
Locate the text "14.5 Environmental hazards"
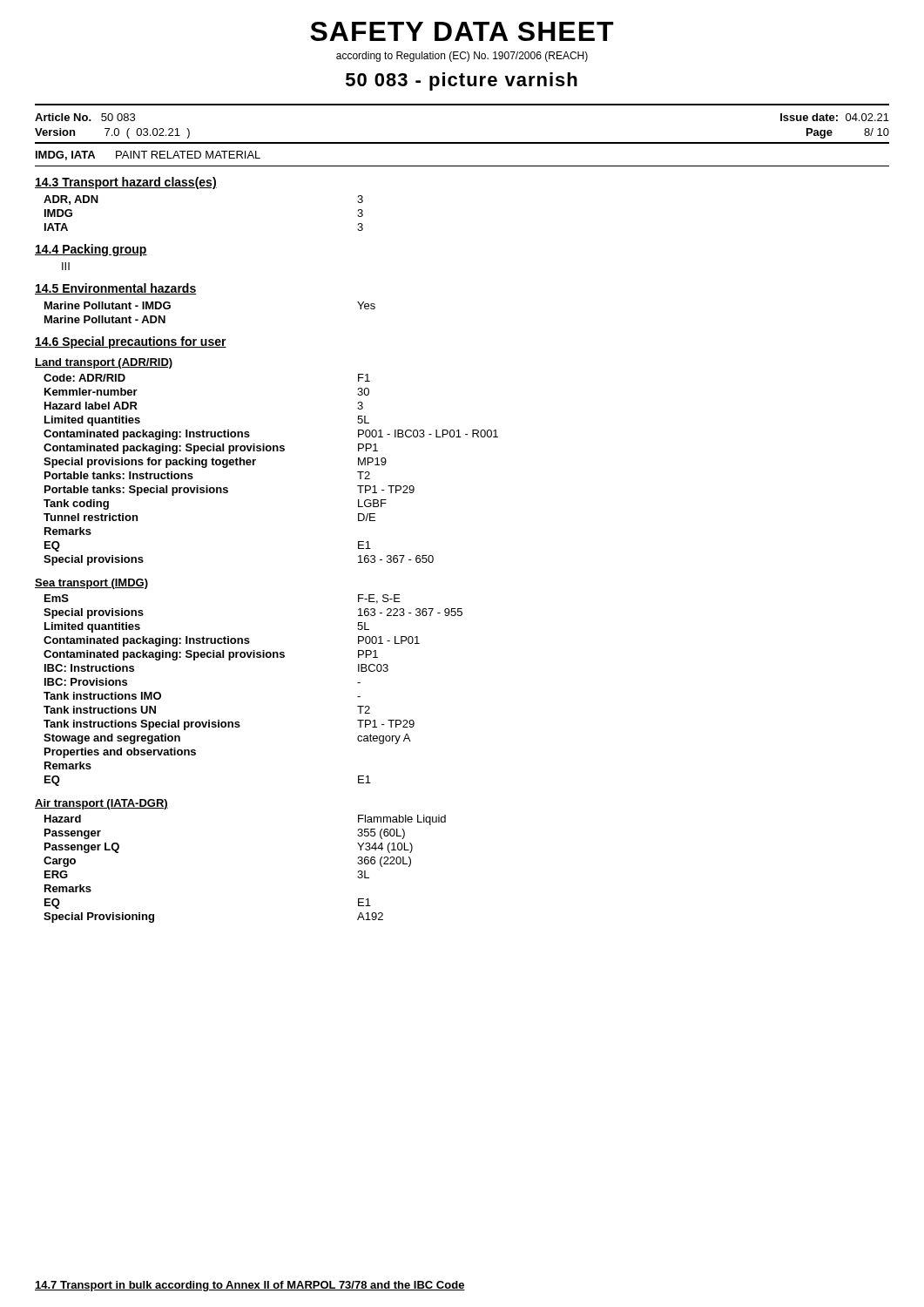(x=115, y=288)
